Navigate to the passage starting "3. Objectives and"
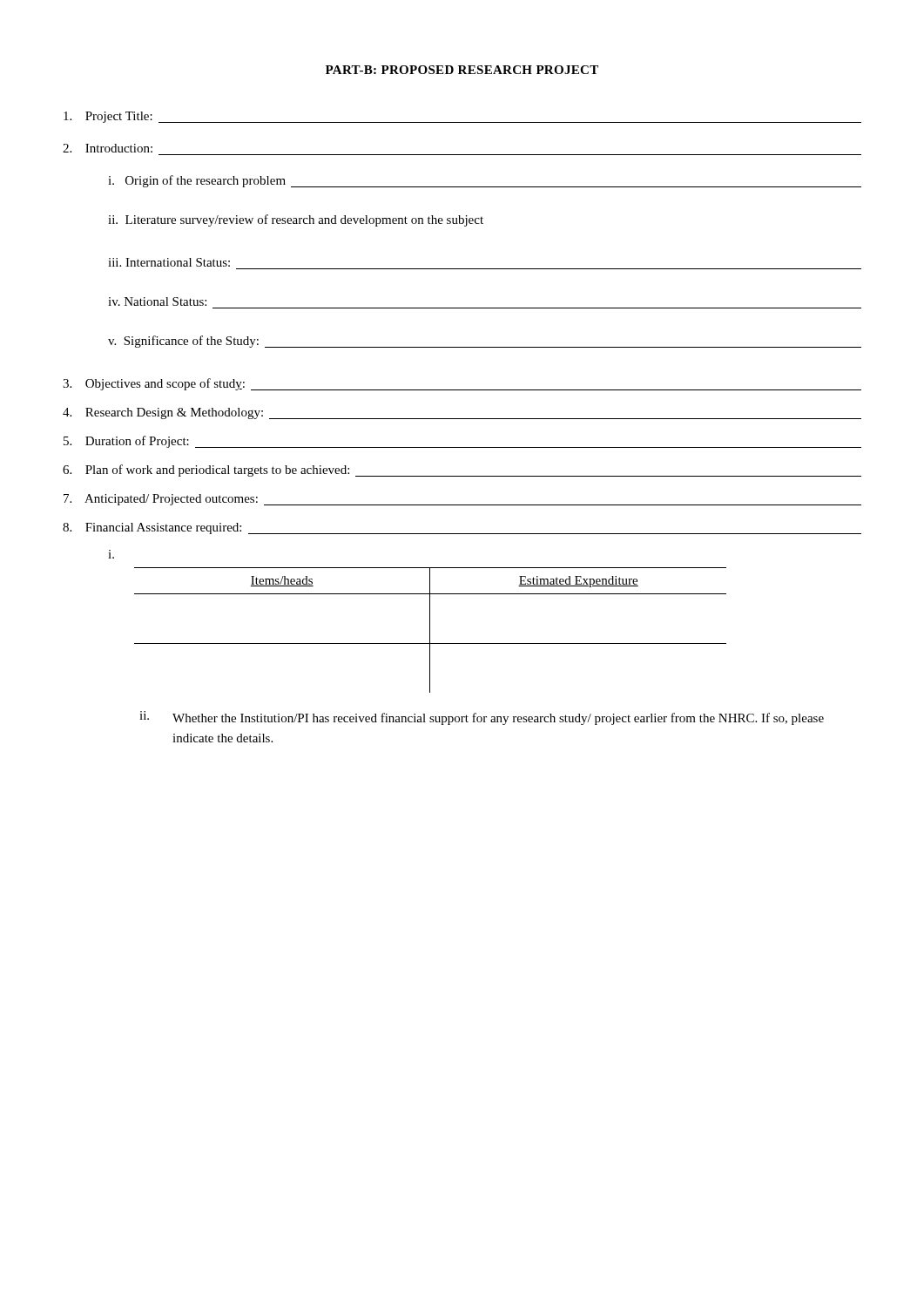 pos(462,384)
